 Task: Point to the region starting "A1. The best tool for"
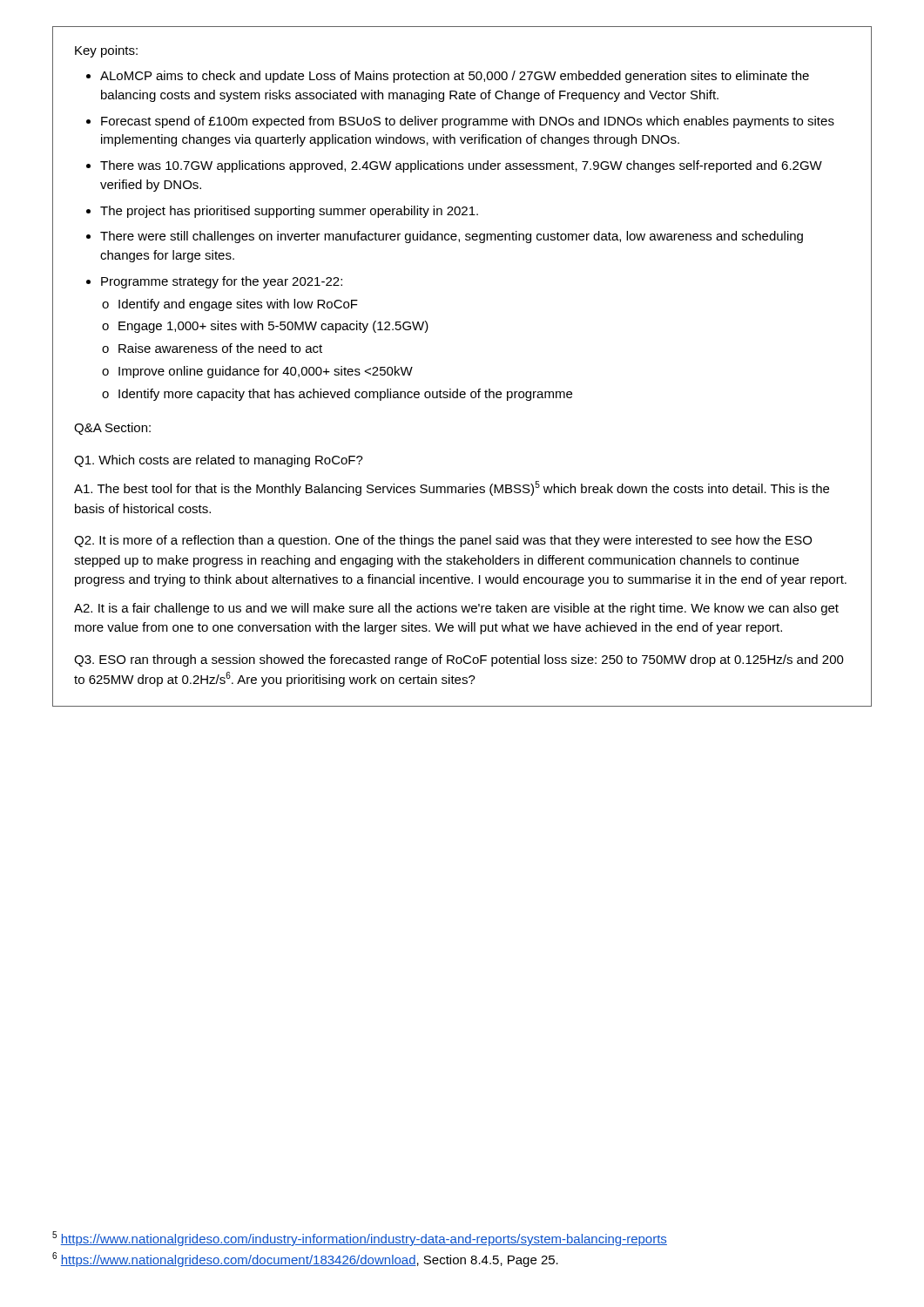pyautogui.click(x=452, y=498)
